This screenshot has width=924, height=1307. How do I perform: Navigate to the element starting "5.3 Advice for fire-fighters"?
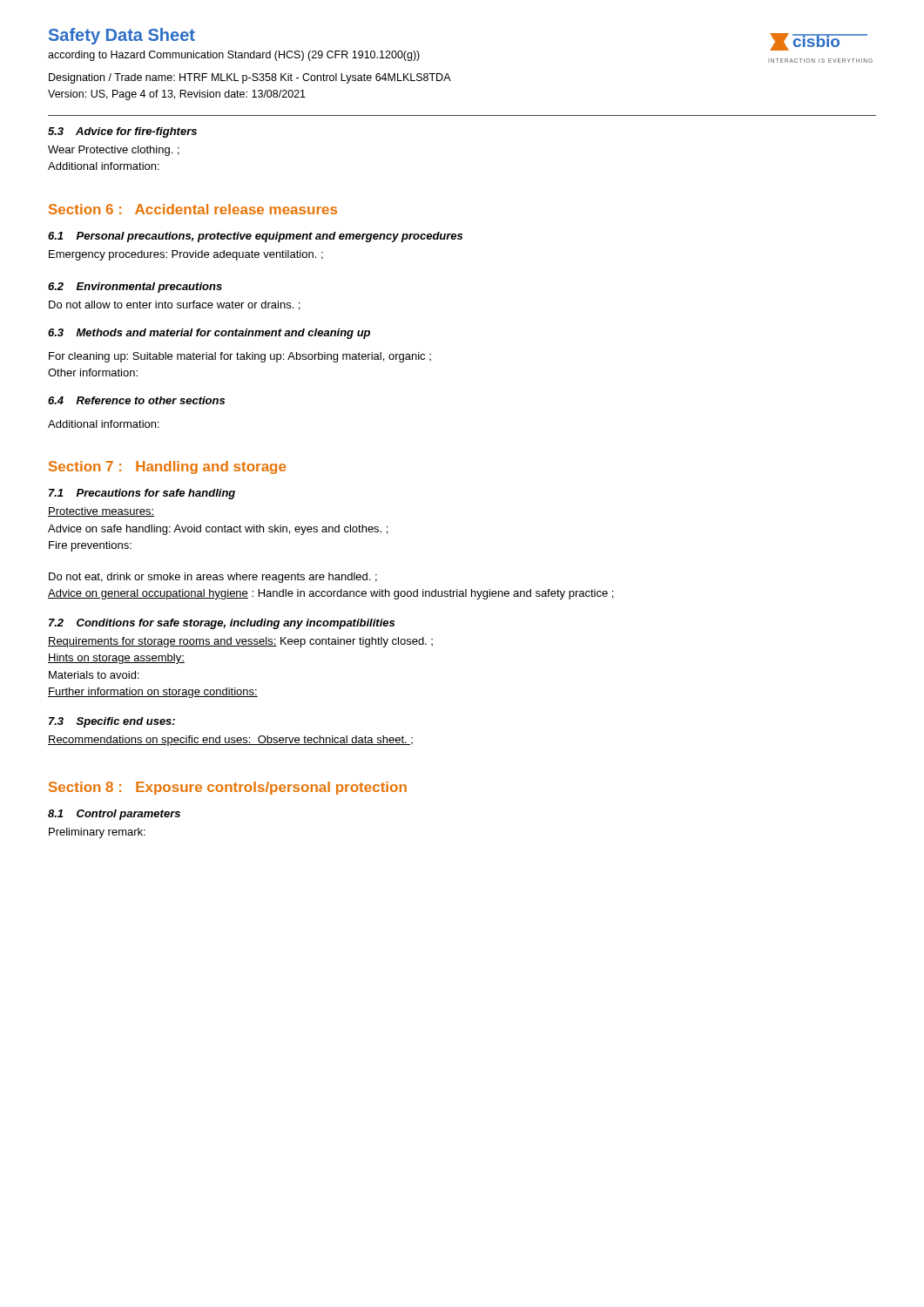pos(123,131)
